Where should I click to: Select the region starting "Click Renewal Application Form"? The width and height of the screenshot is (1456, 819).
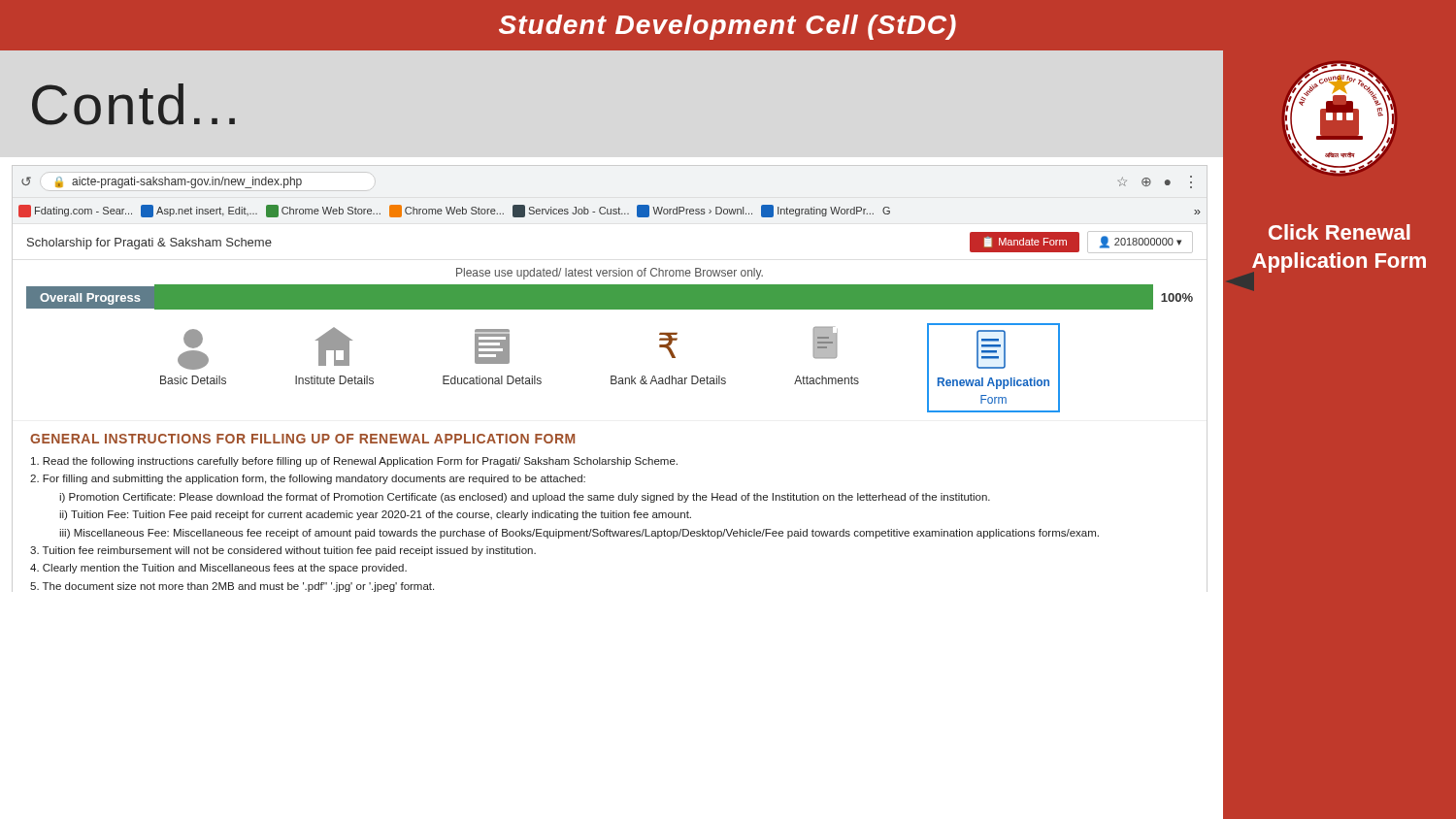[x=1340, y=246]
